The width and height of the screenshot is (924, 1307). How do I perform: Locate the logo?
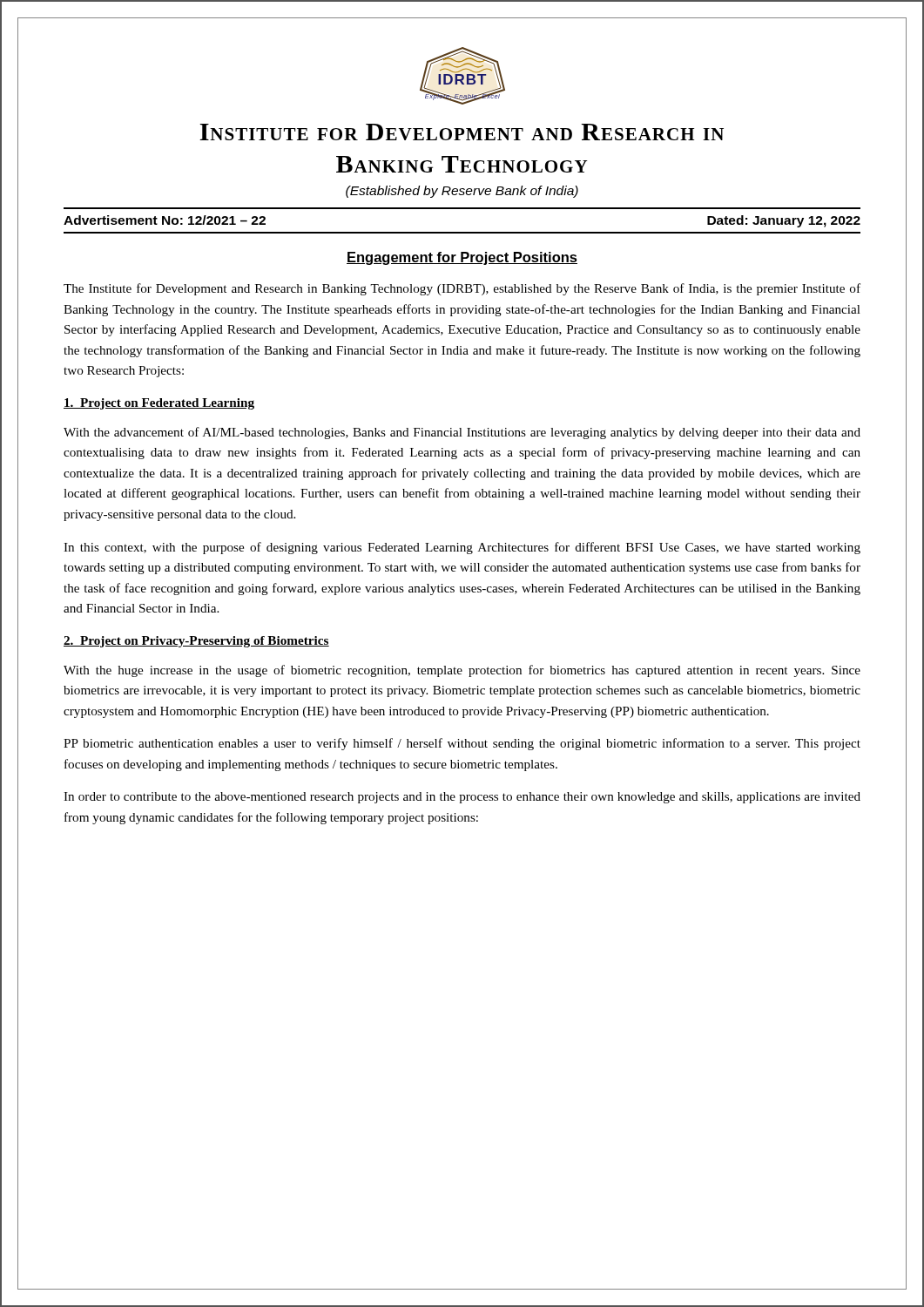point(462,78)
